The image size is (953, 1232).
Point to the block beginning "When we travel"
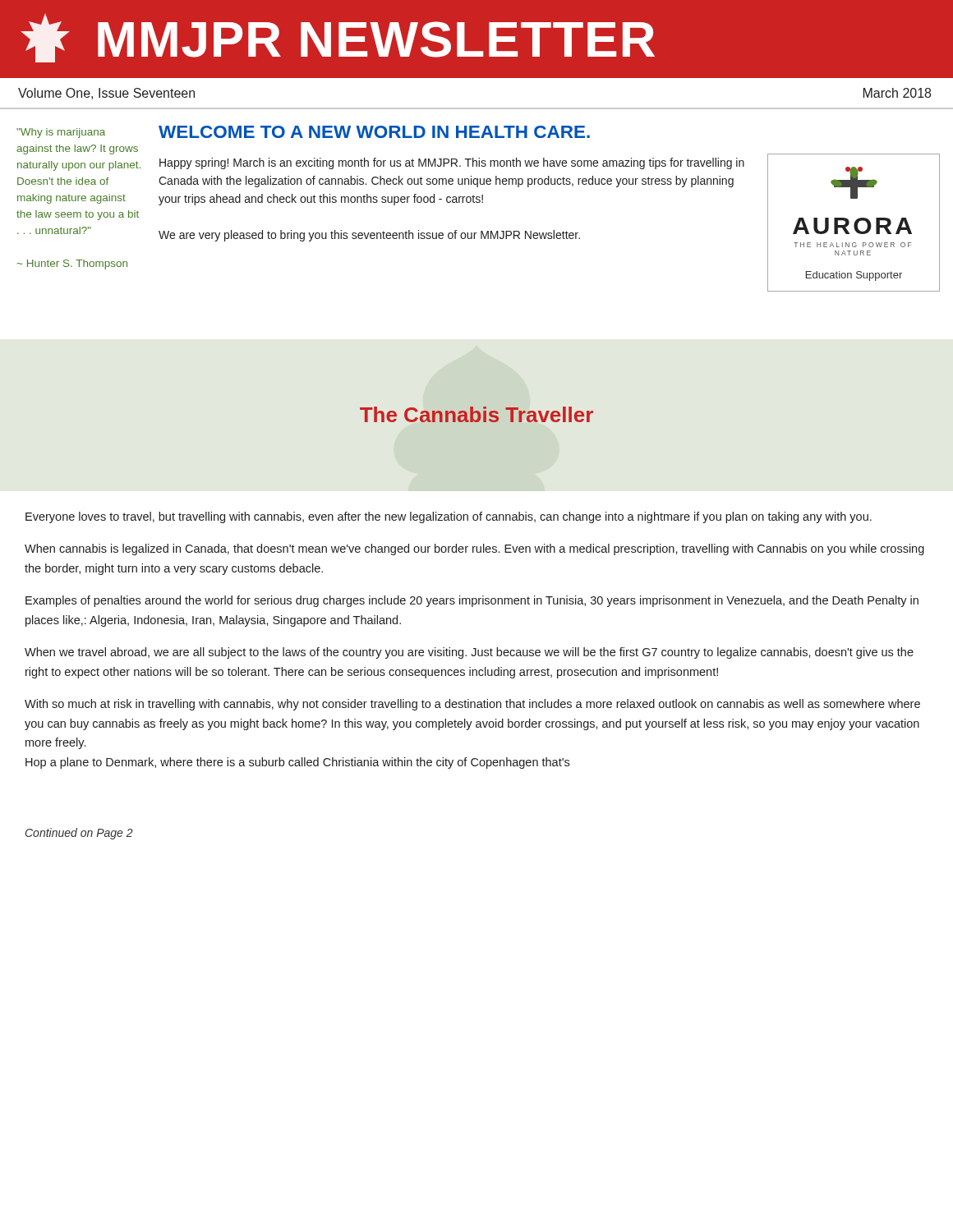pyautogui.click(x=469, y=662)
